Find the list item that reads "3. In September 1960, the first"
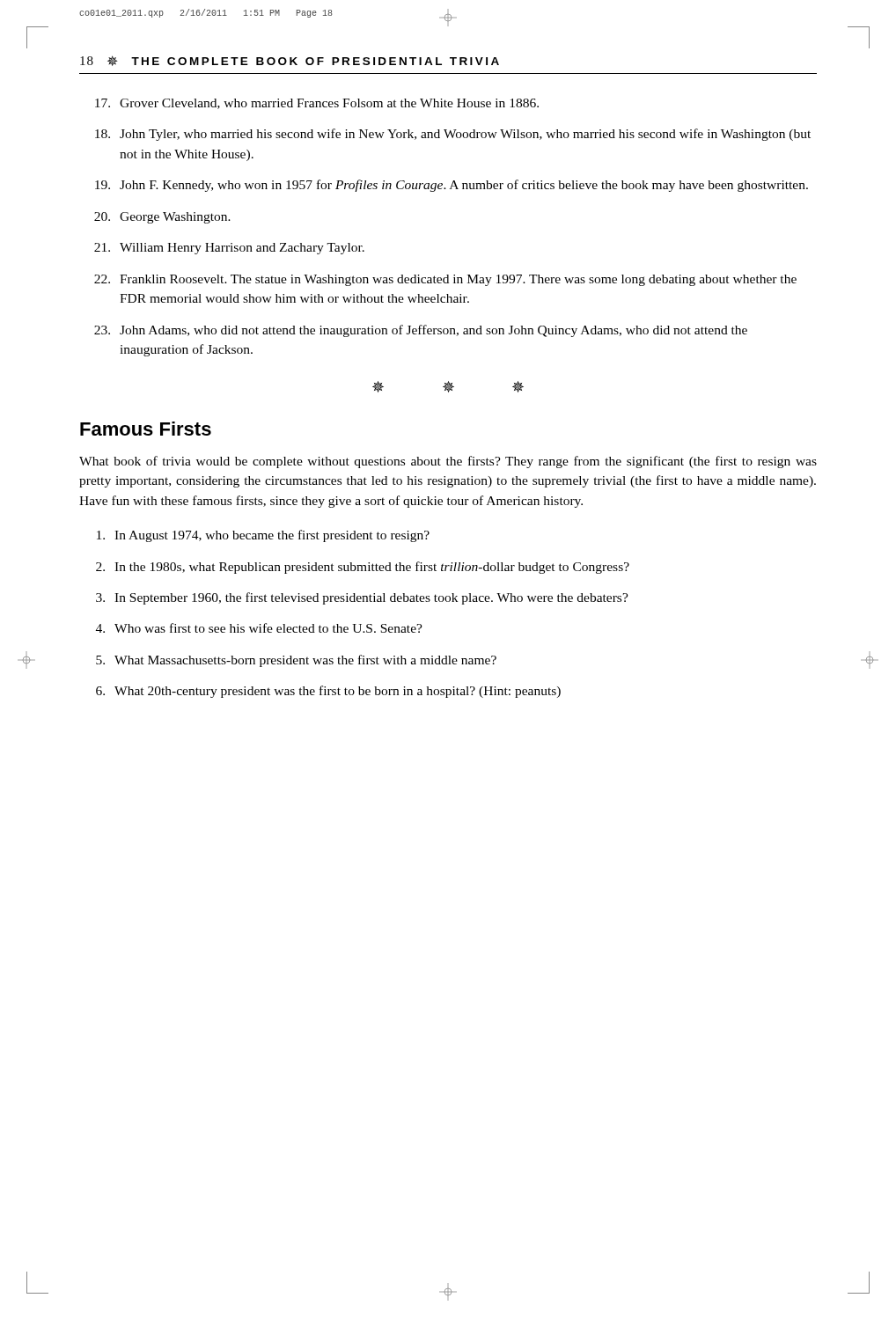The image size is (896, 1320). click(448, 598)
